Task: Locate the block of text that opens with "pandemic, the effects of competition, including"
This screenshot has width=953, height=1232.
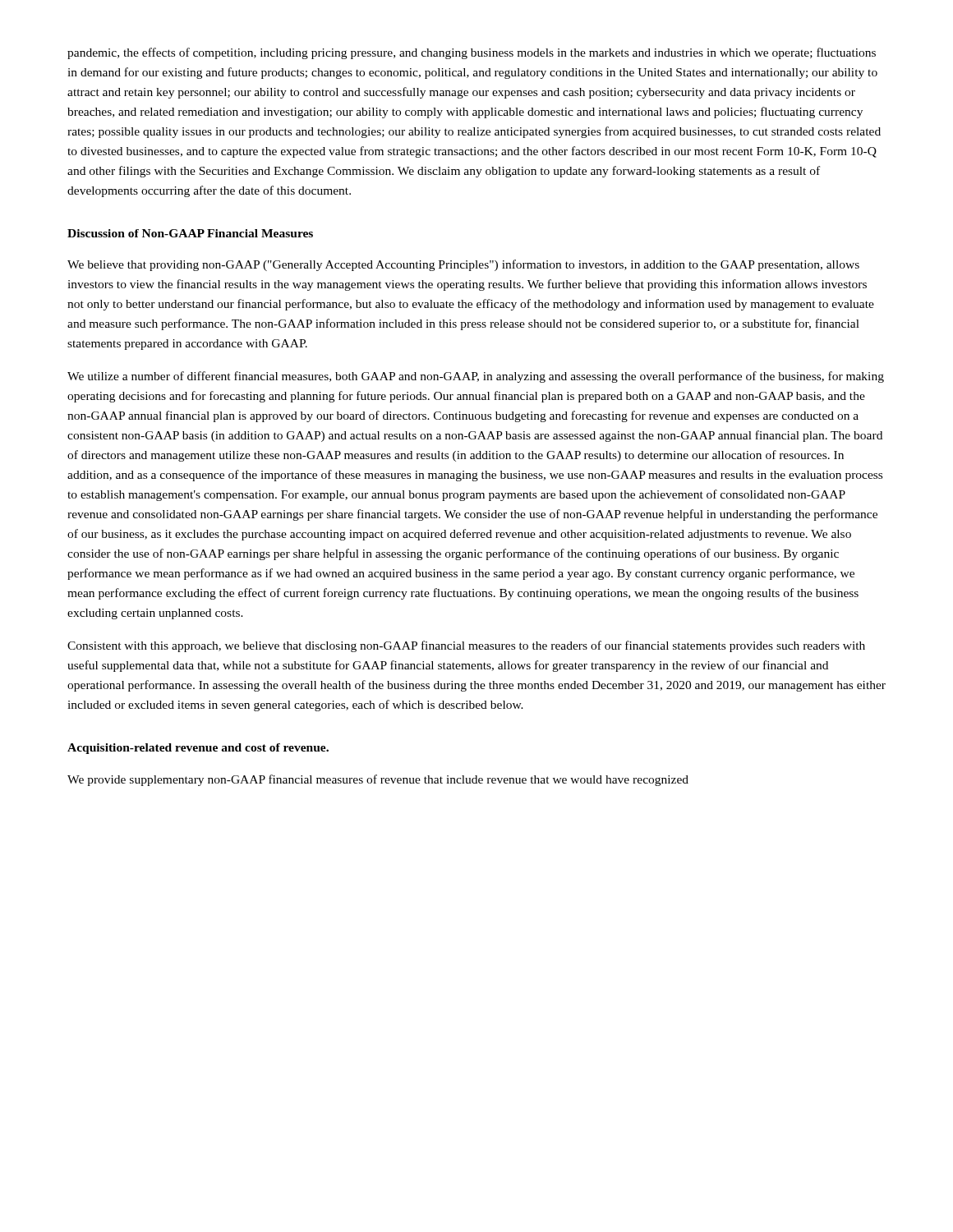Action: (x=476, y=122)
